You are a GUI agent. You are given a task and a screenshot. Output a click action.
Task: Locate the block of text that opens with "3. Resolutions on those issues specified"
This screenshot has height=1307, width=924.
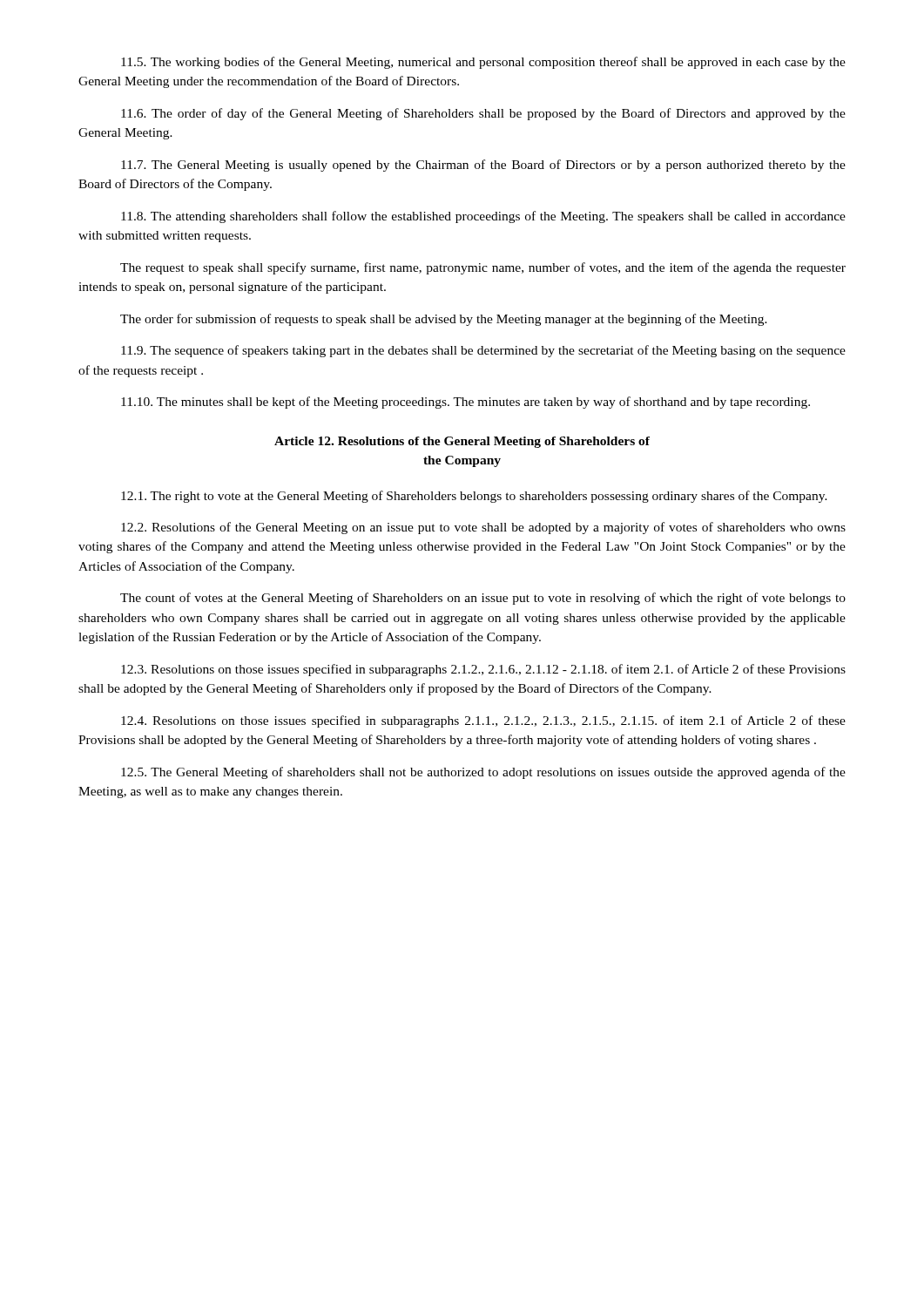coord(462,678)
